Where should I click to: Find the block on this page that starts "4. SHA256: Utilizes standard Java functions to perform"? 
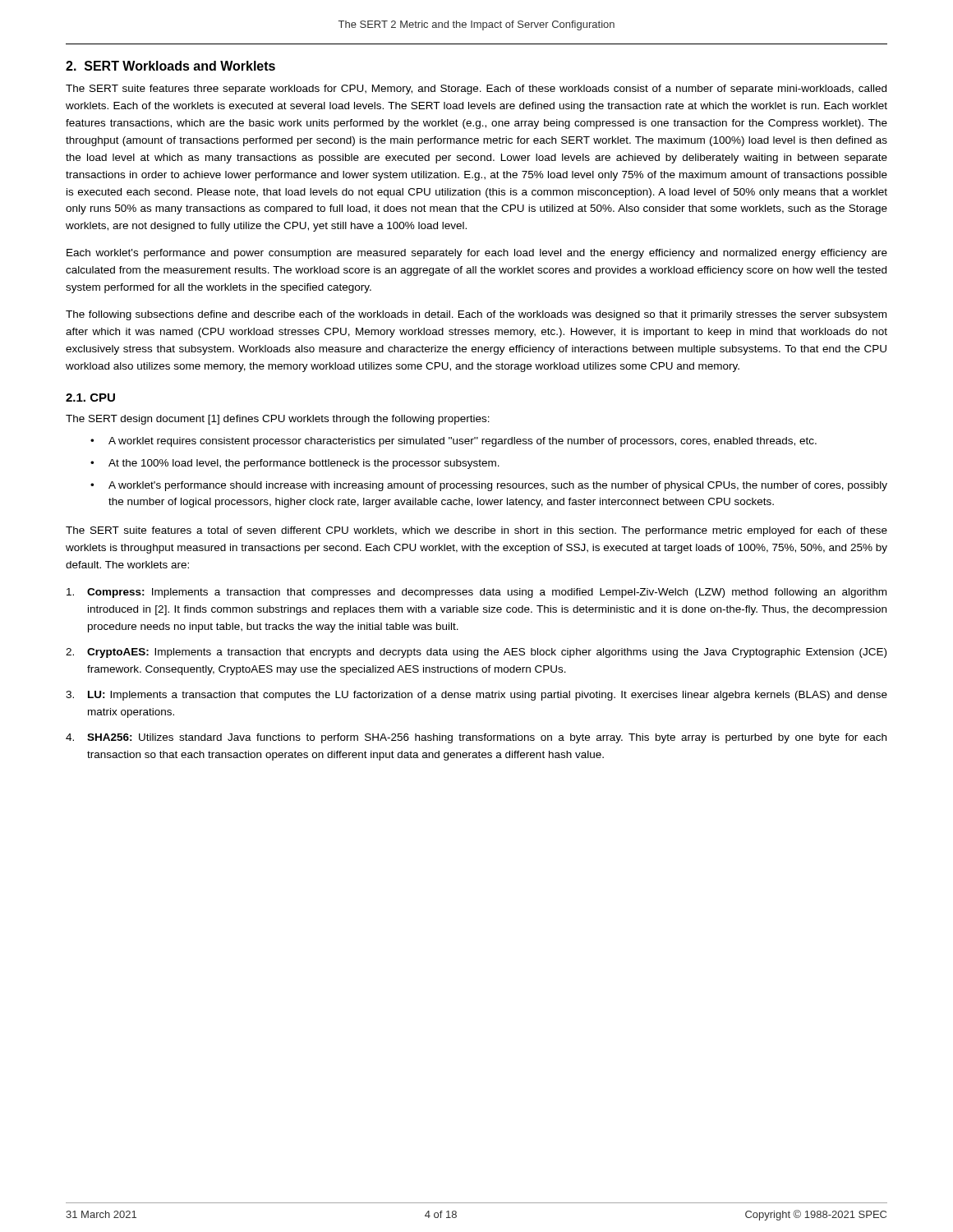[x=476, y=746]
